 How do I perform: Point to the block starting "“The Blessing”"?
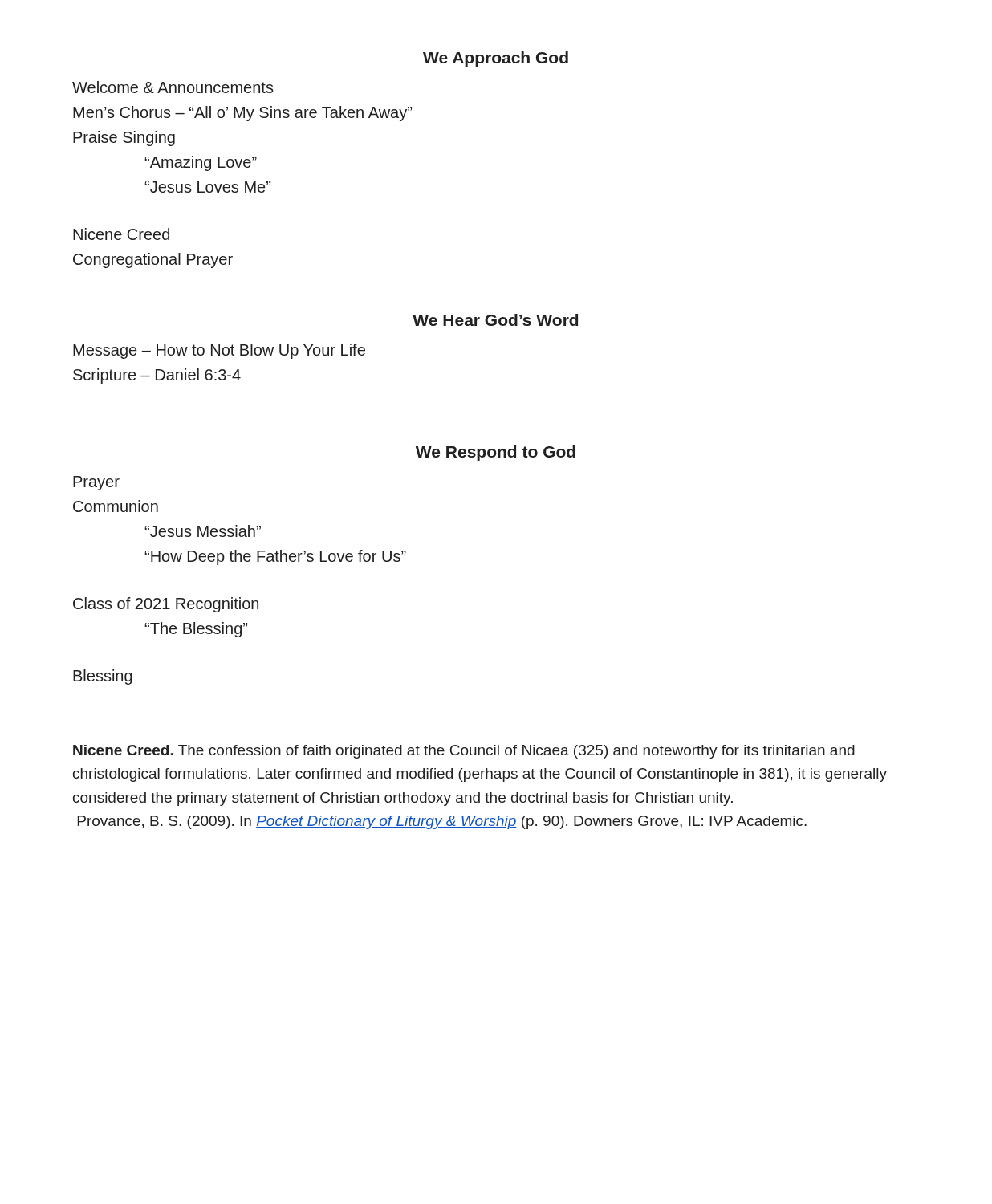pos(196,628)
